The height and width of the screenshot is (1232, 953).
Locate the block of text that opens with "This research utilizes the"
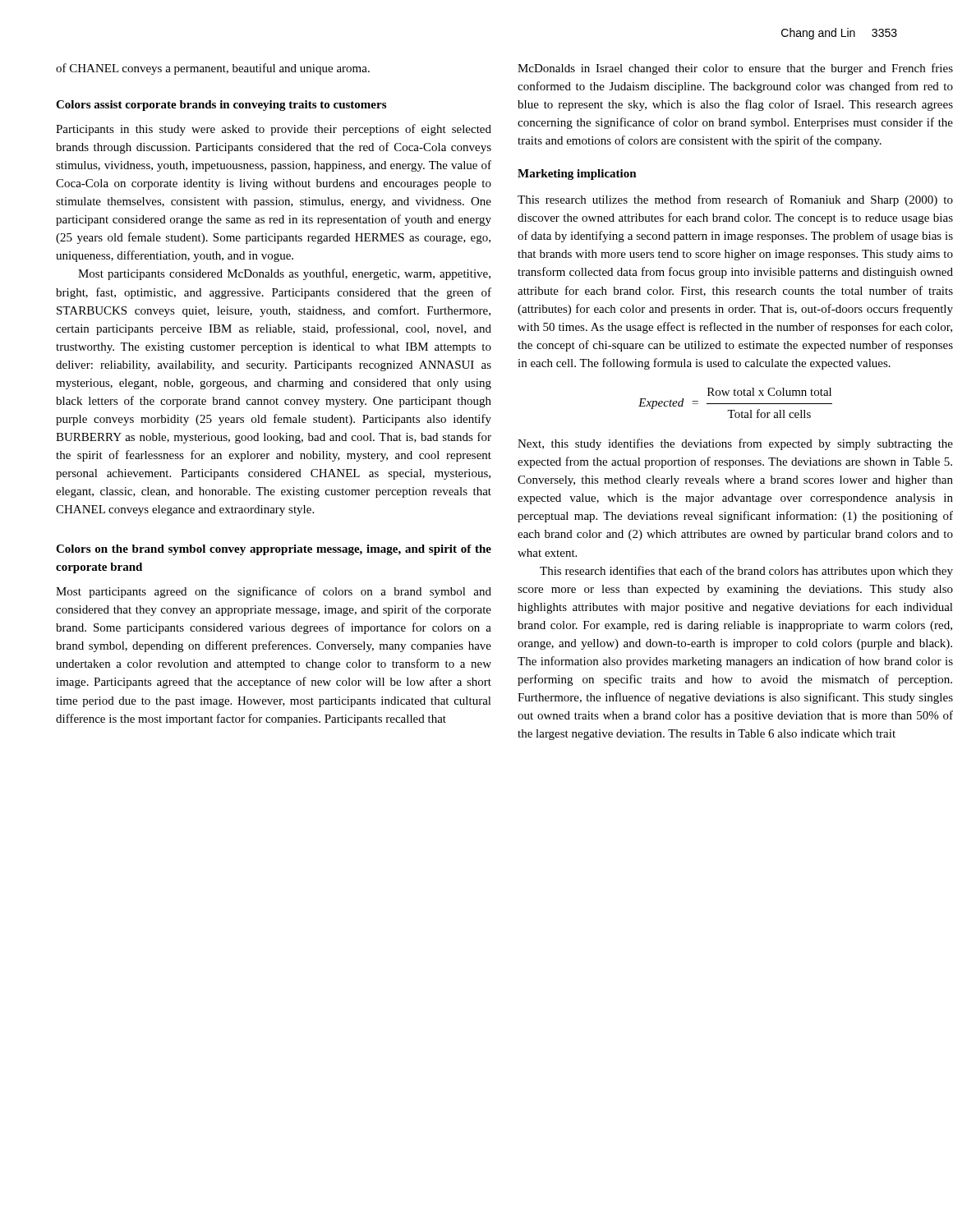click(x=735, y=281)
